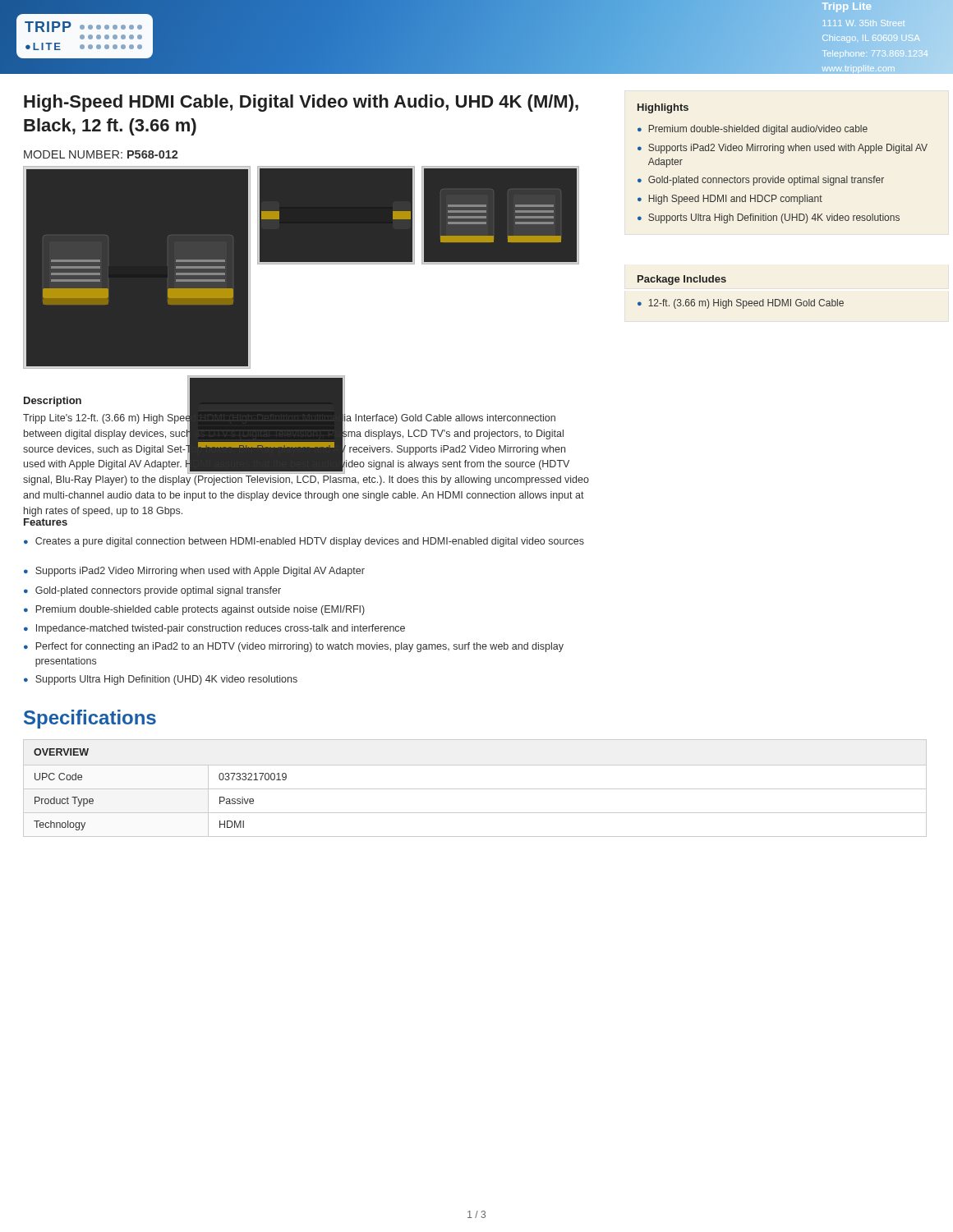Navigate to the text block starting "Tripp Lite's 12-ft. (3.66 m) High Speed HDMI"

pyautogui.click(x=306, y=464)
